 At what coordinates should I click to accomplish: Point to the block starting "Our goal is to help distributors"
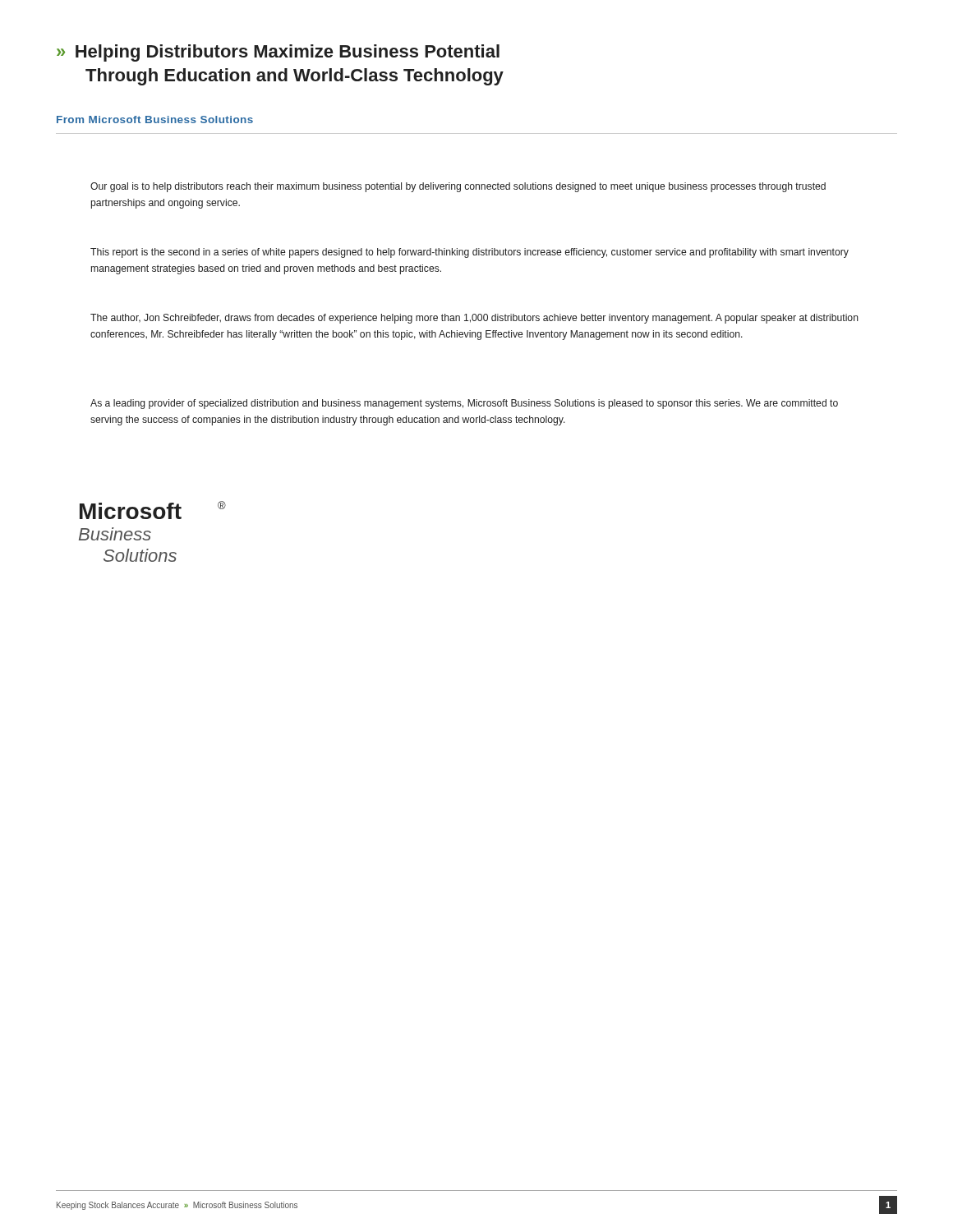click(x=458, y=195)
